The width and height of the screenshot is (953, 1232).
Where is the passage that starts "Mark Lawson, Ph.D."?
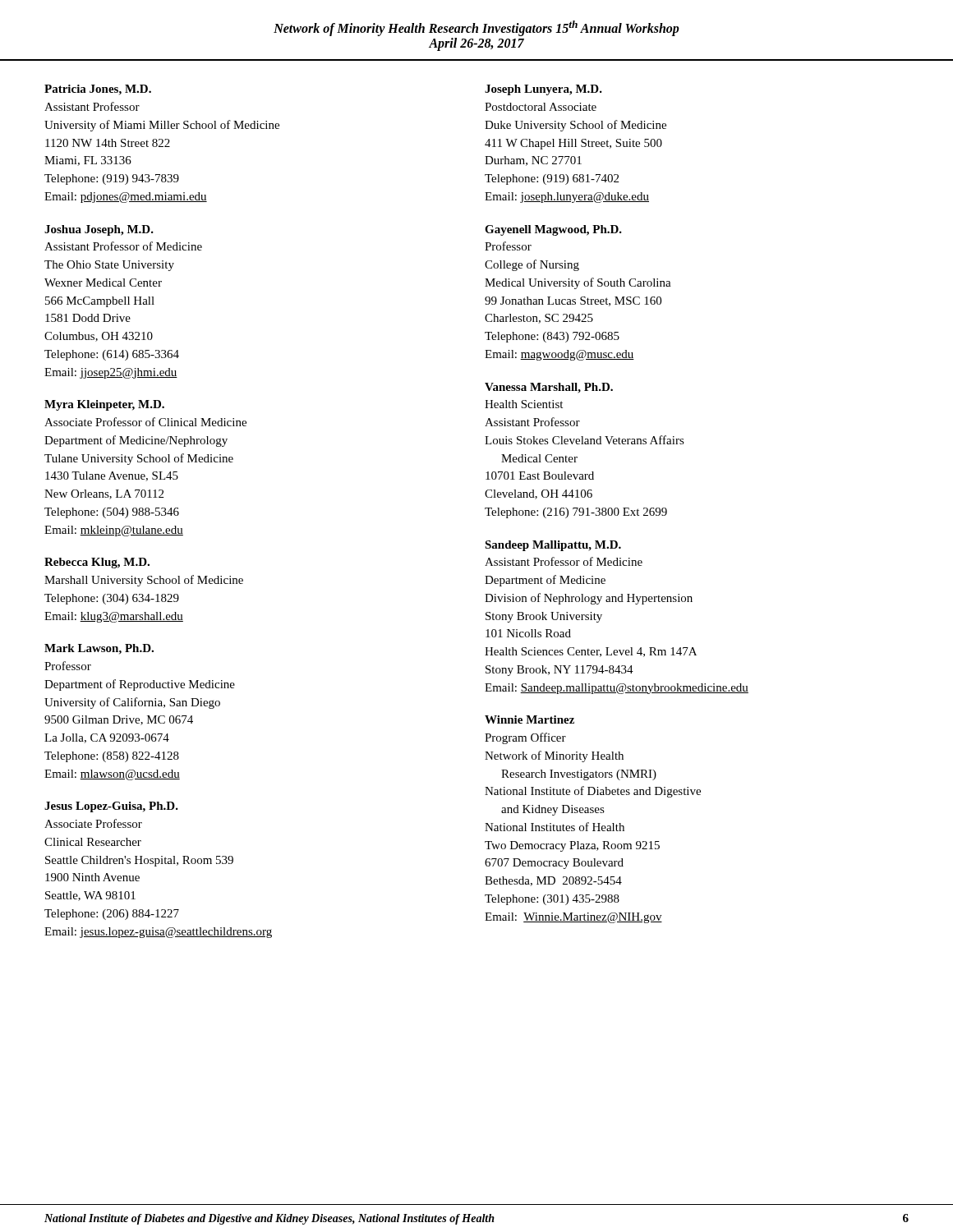[x=99, y=649]
